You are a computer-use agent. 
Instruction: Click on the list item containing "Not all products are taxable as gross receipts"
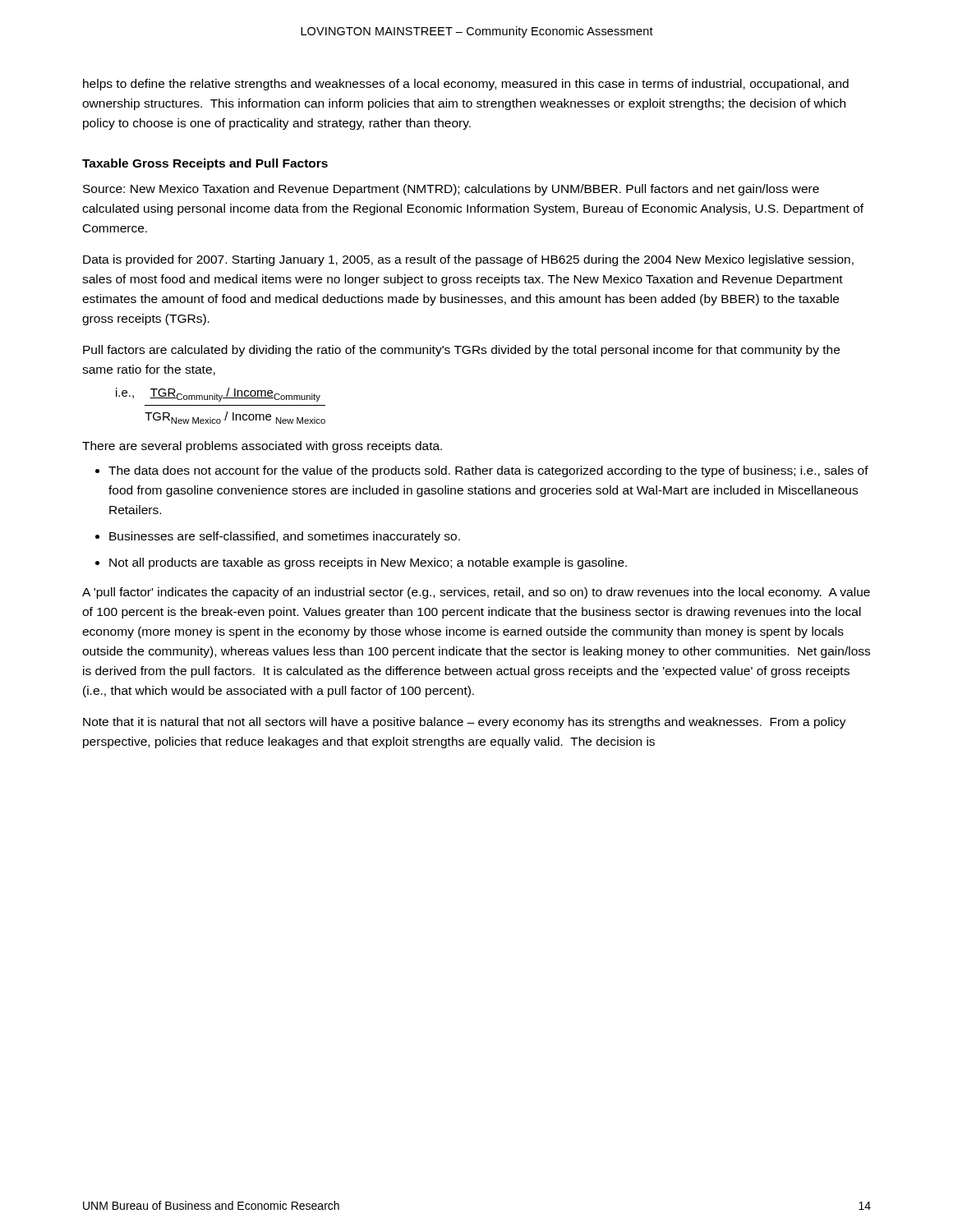pos(368,562)
